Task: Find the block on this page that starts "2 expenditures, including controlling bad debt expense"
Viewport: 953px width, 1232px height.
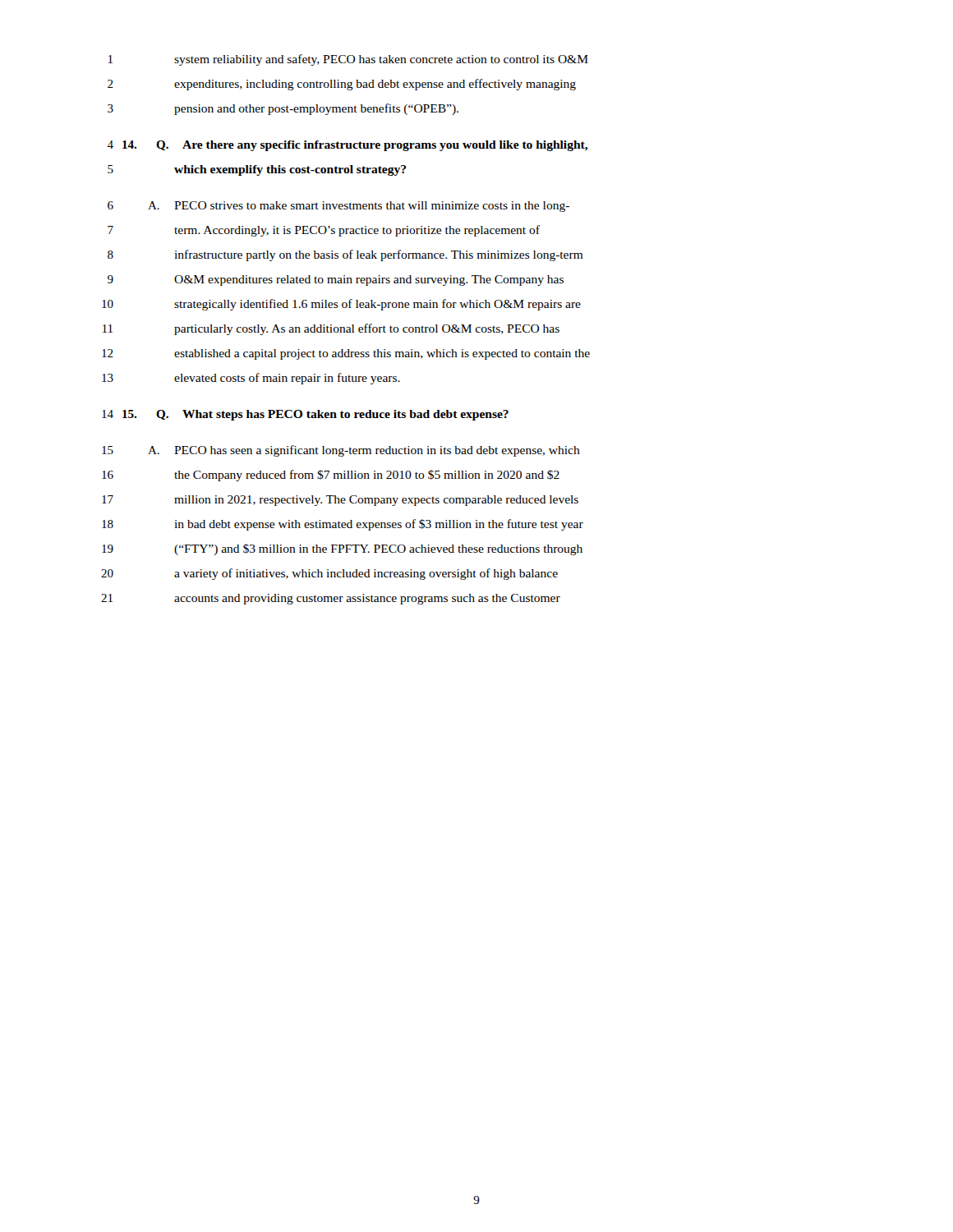Action: click(x=476, y=84)
